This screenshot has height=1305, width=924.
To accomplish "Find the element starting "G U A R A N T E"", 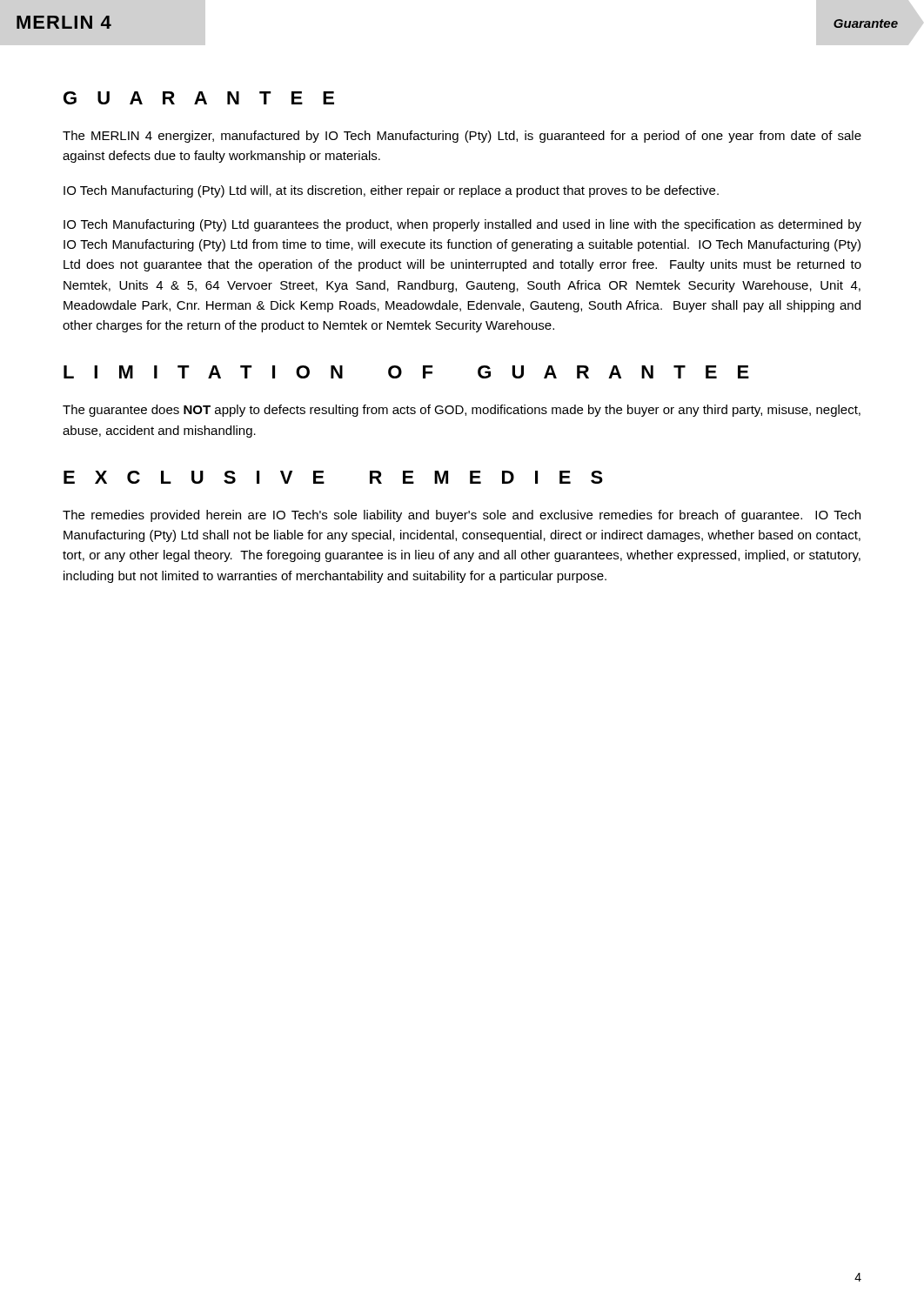I will pos(202,98).
